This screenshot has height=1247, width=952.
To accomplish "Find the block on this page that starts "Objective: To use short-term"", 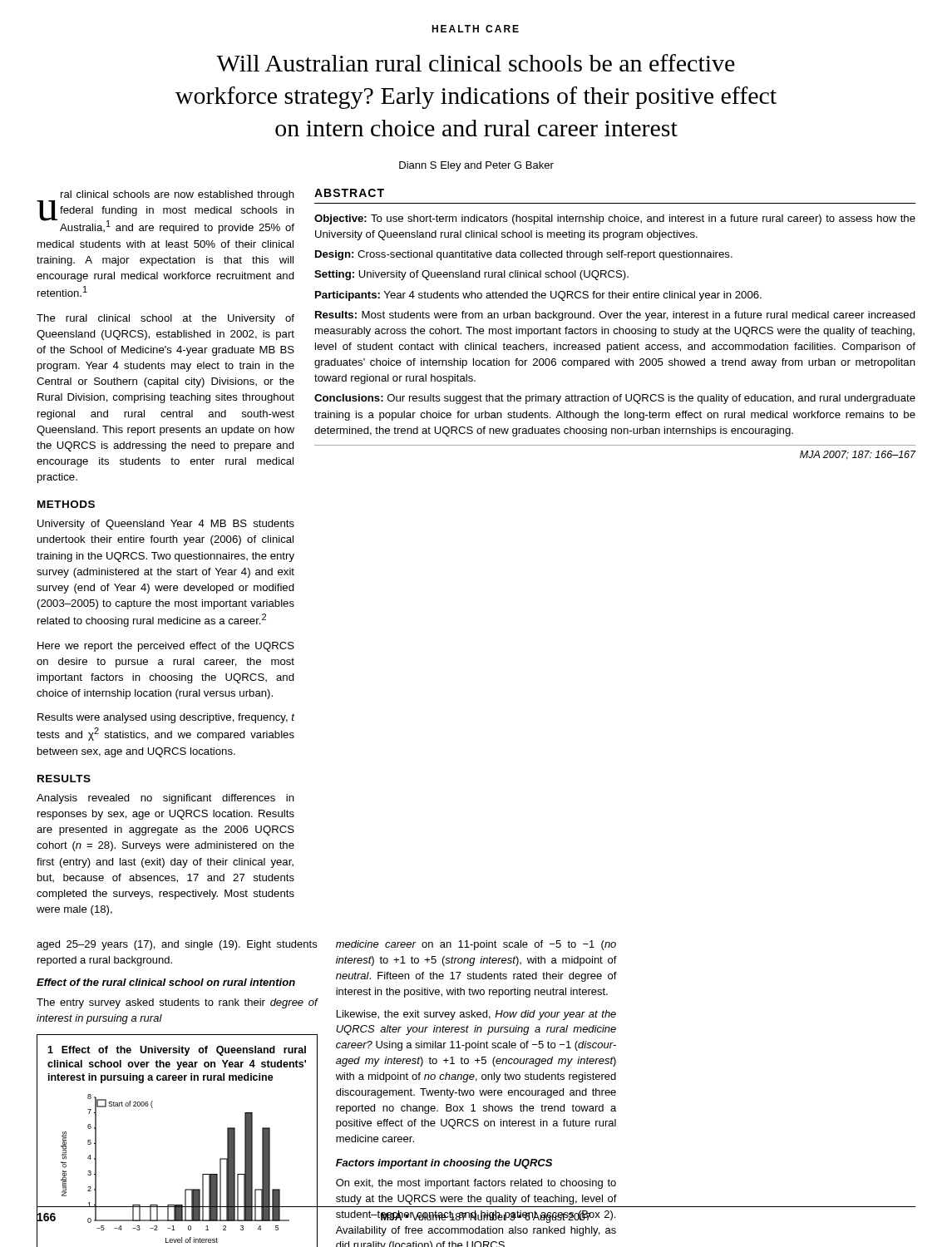I will [615, 226].
